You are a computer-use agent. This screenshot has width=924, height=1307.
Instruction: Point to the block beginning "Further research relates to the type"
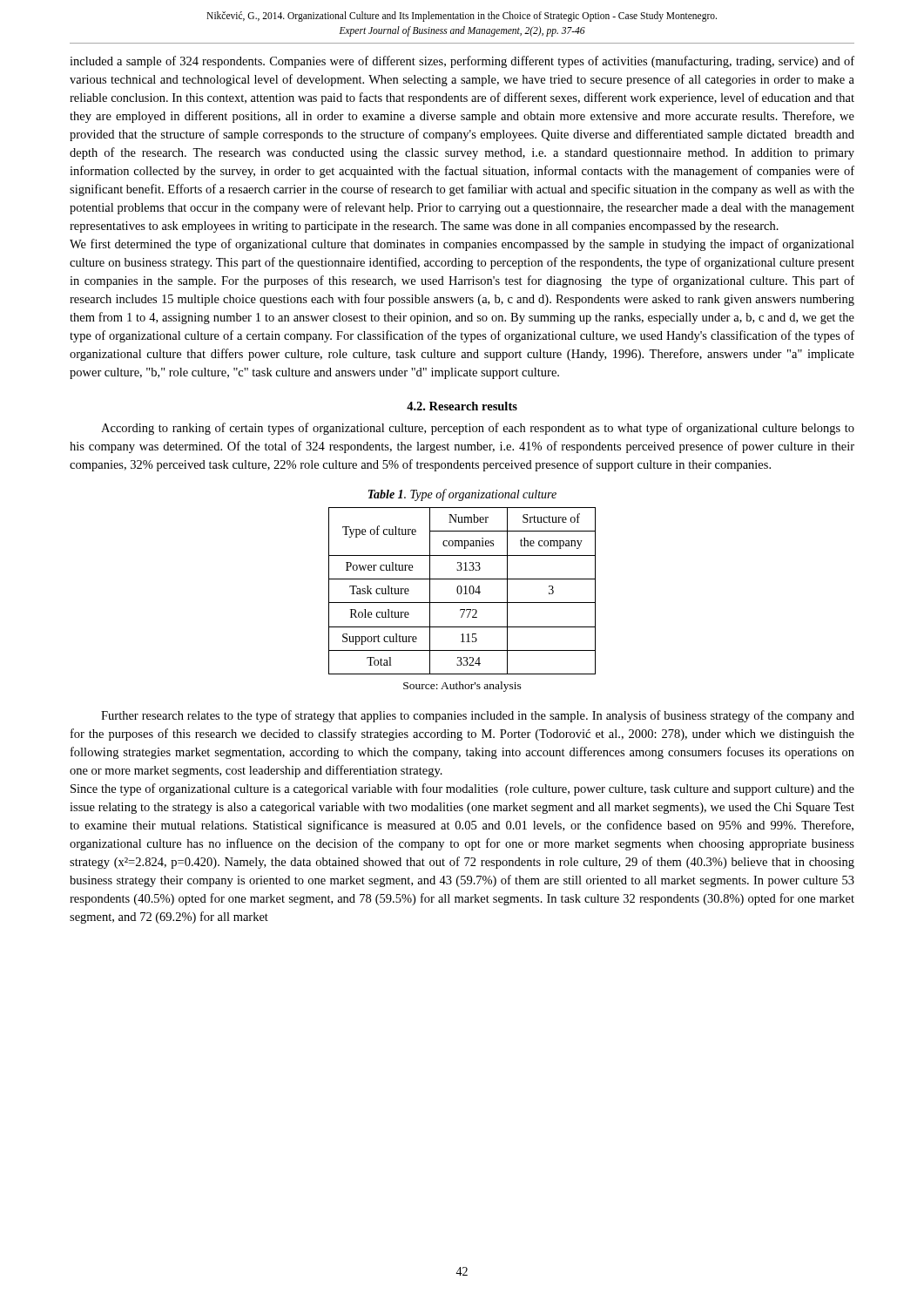click(462, 816)
